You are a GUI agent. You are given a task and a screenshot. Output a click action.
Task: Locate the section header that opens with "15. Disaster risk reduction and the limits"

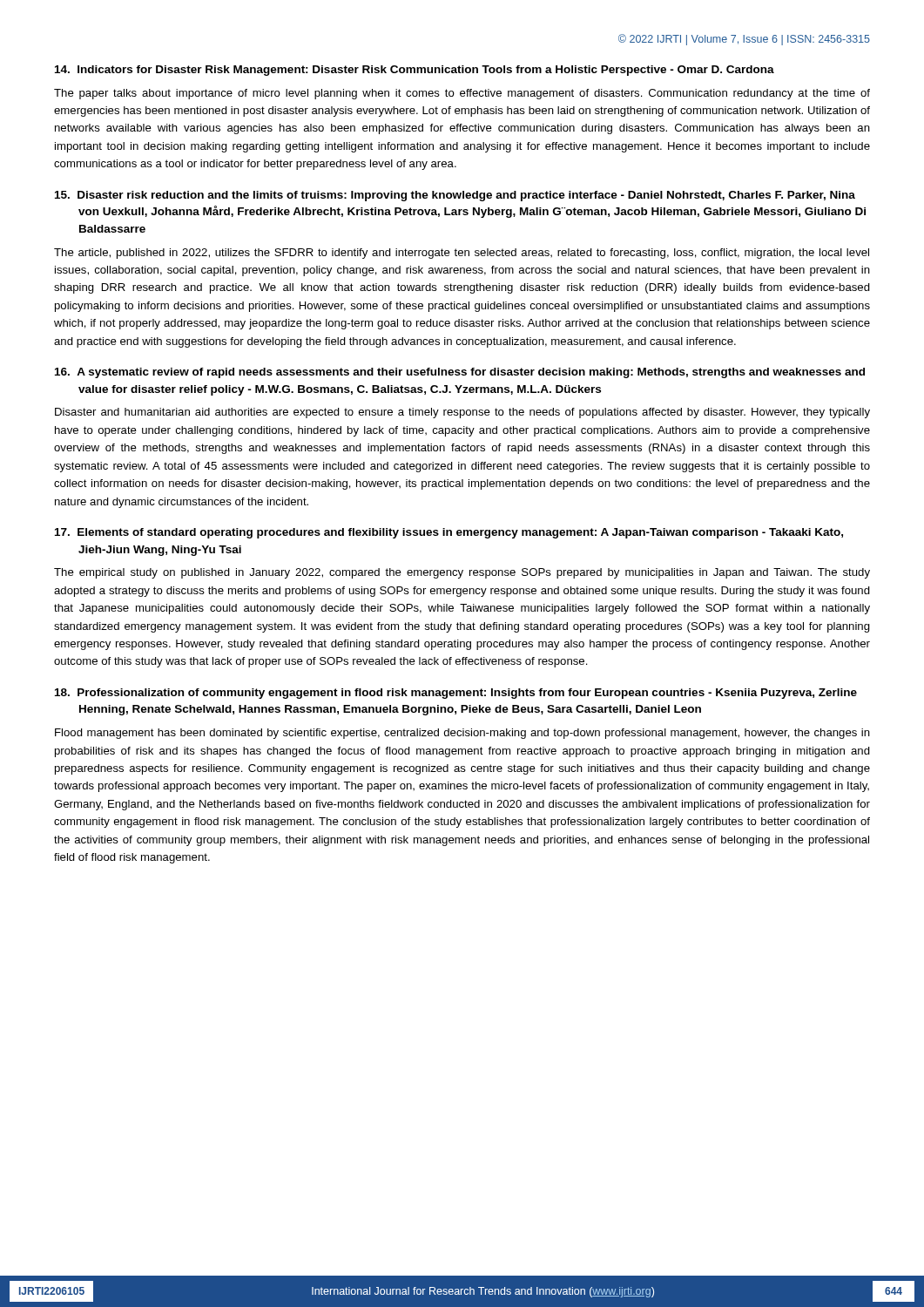[460, 212]
